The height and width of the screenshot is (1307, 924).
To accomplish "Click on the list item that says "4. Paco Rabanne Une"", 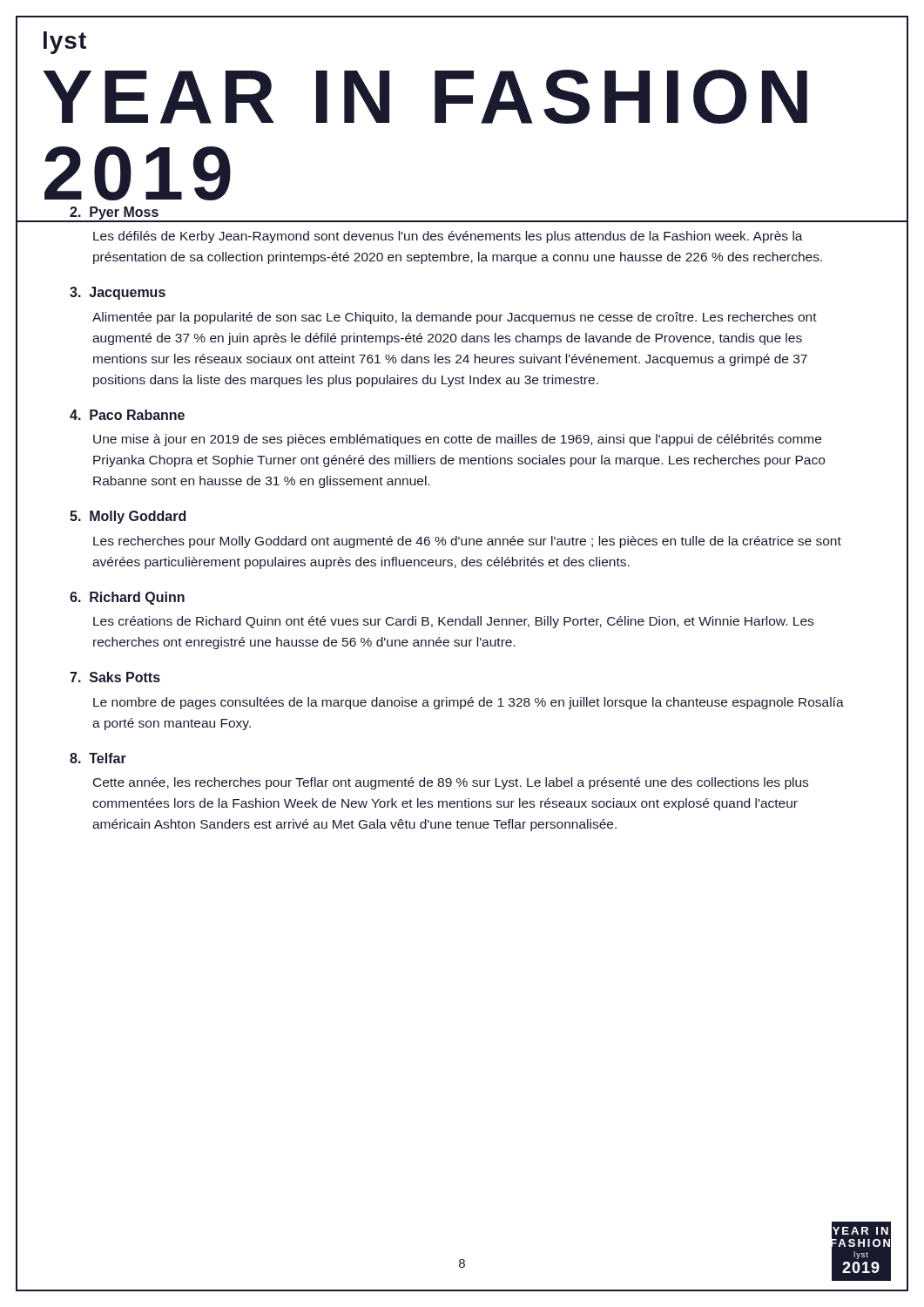I will (462, 449).
